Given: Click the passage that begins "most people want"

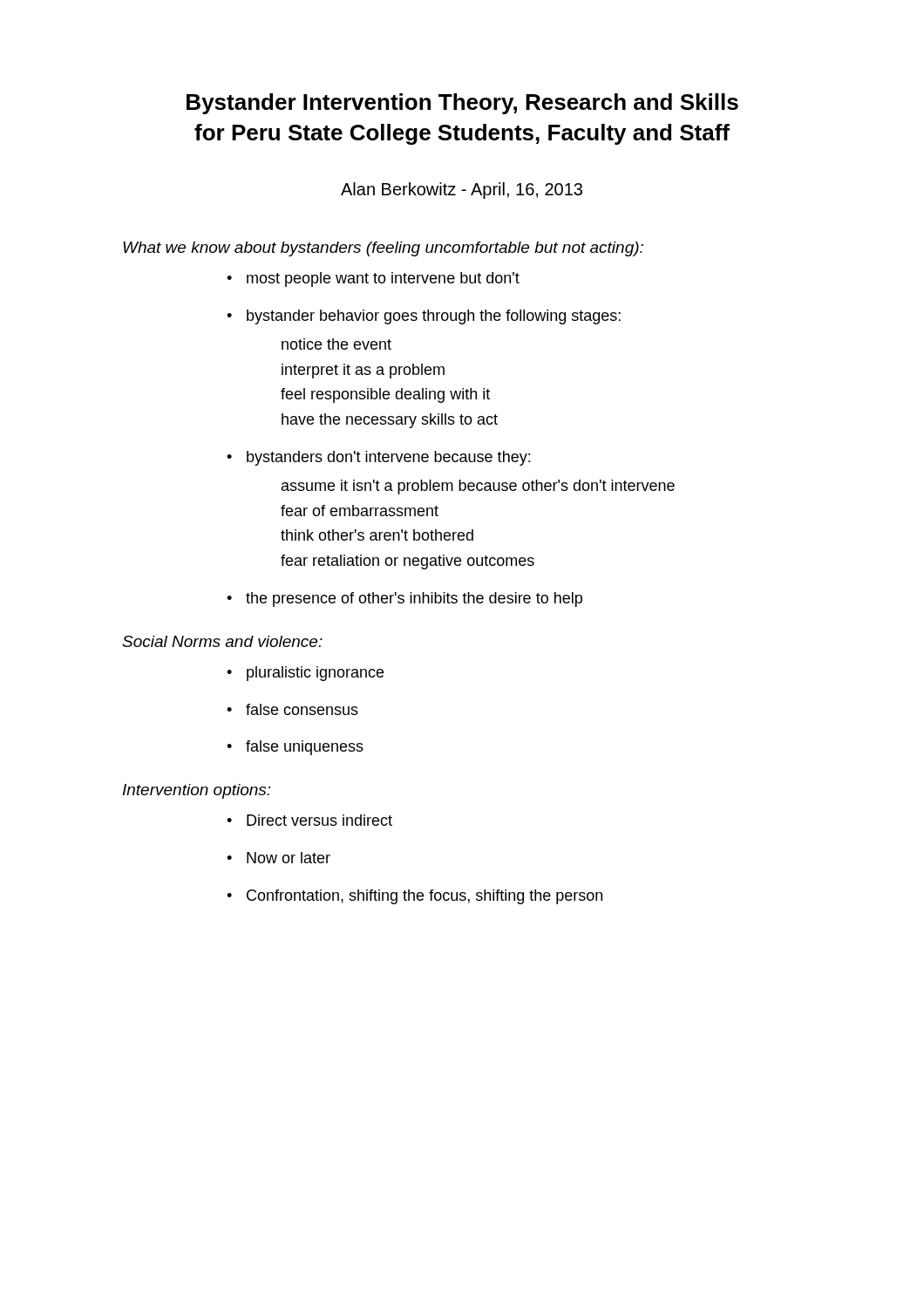Looking at the screenshot, I should 382,278.
